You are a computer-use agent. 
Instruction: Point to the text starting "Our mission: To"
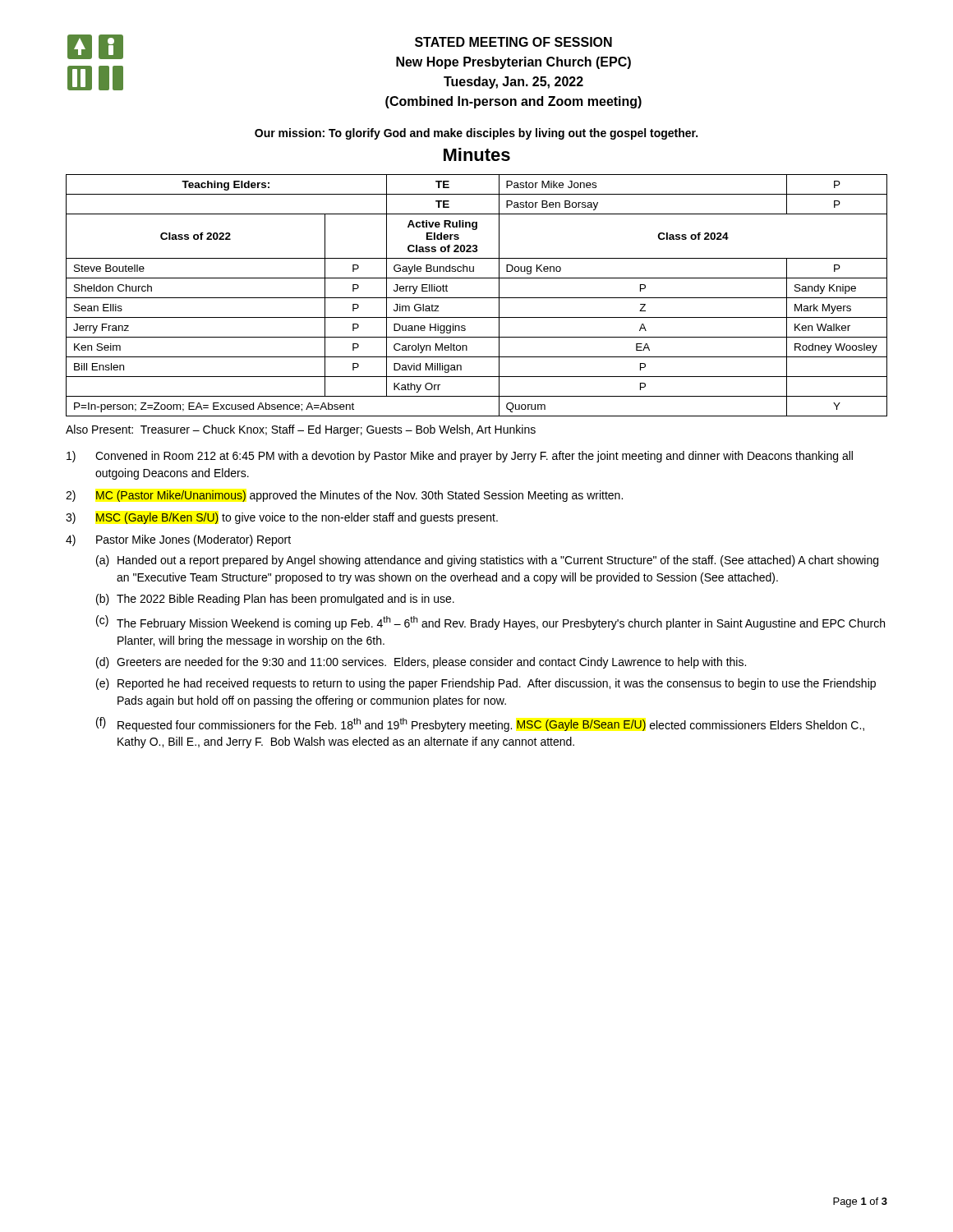coord(476,133)
